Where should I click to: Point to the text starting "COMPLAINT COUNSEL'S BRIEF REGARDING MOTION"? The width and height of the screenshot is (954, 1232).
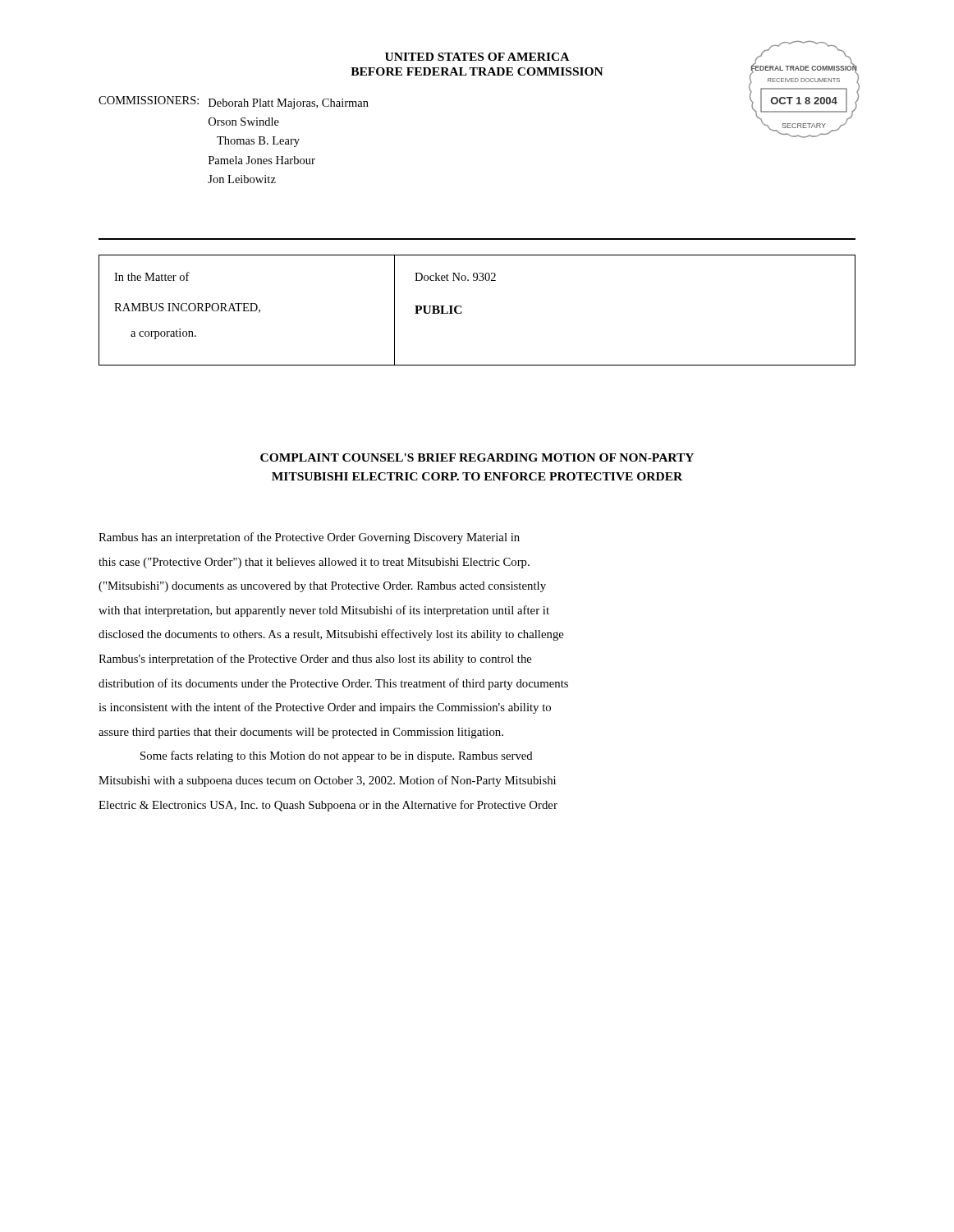click(x=477, y=467)
